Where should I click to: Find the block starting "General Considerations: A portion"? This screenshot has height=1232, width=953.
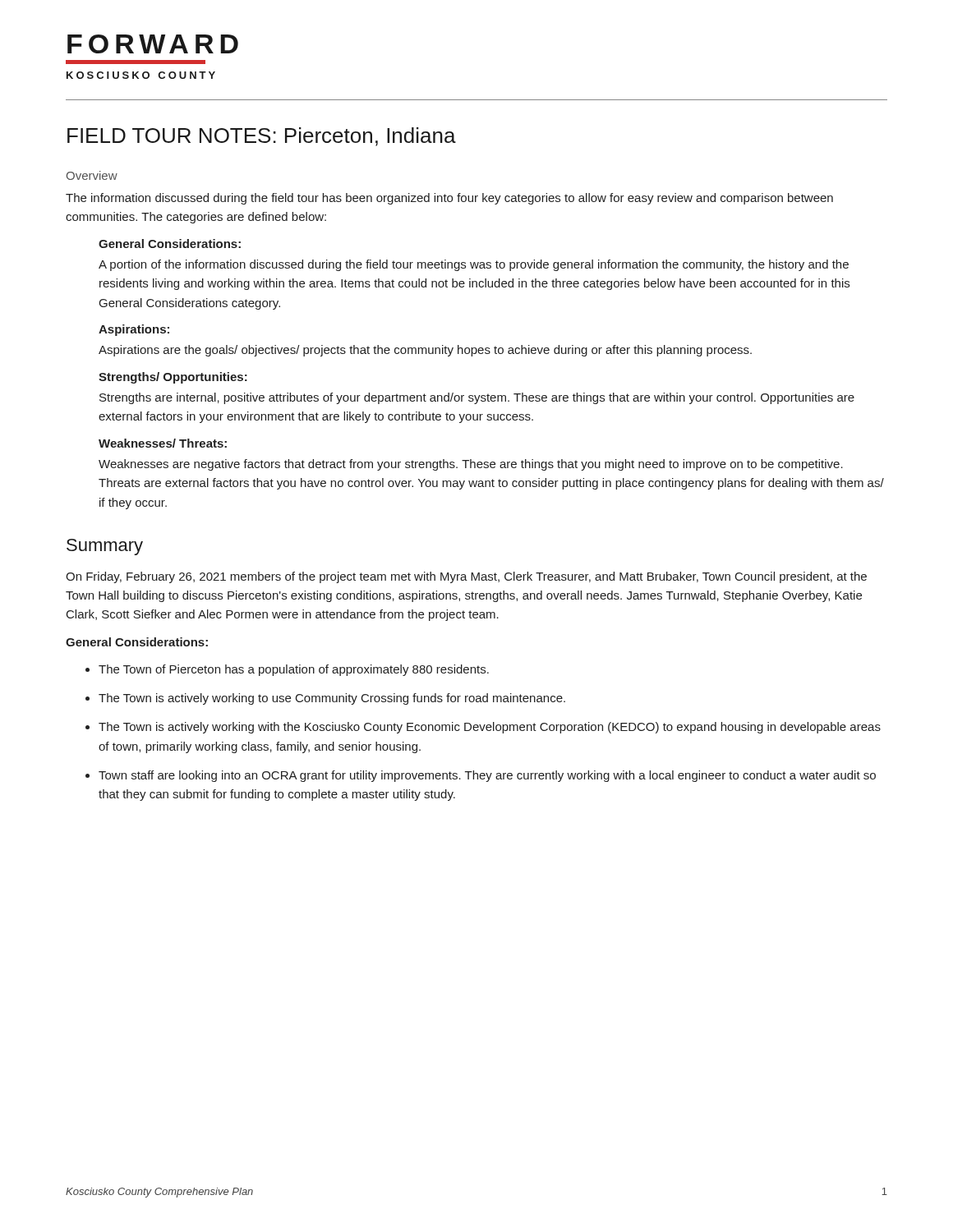tap(493, 273)
